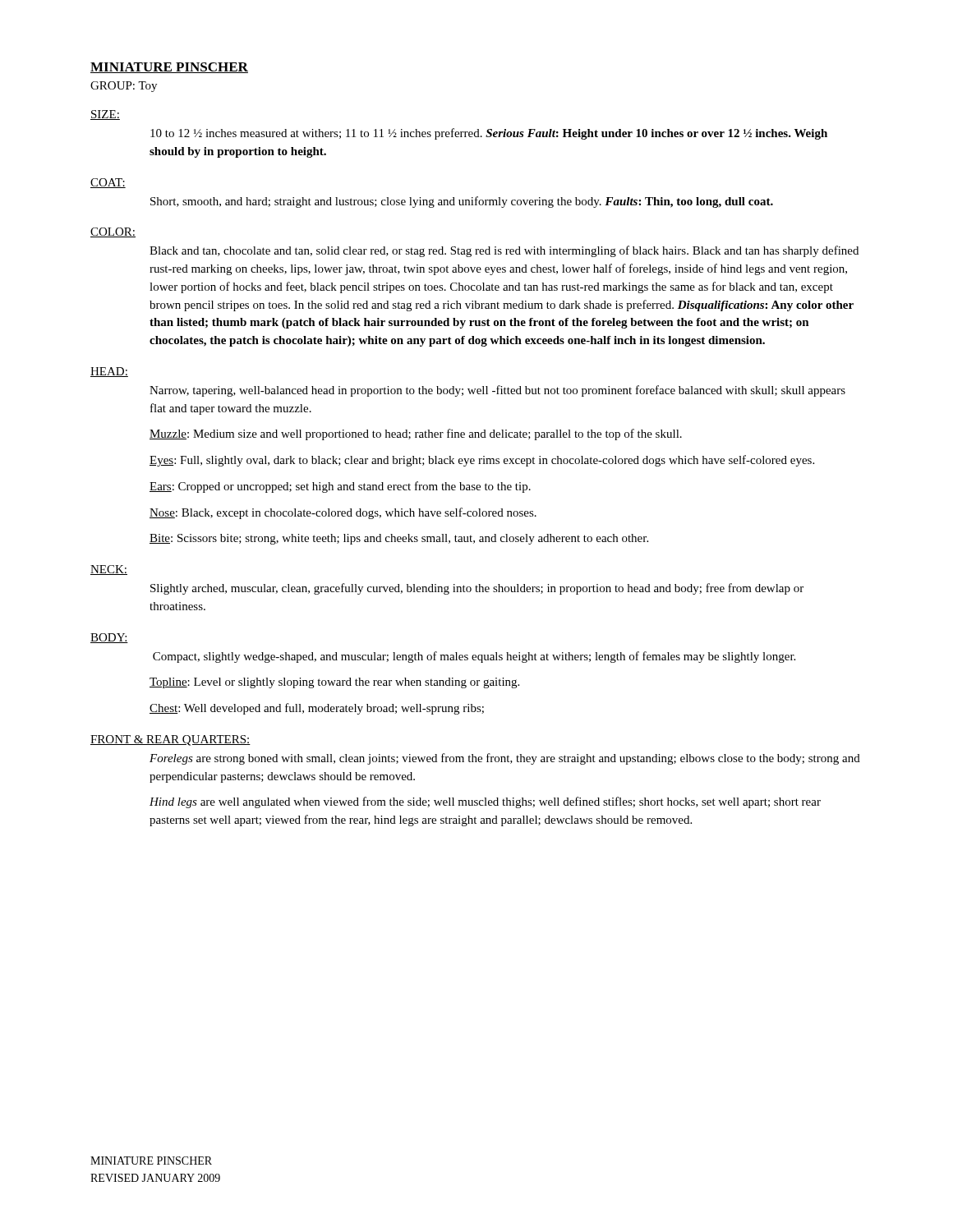
Task: Locate the block starting "Ears: Cropped or uncropped; set high"
Action: pos(340,486)
